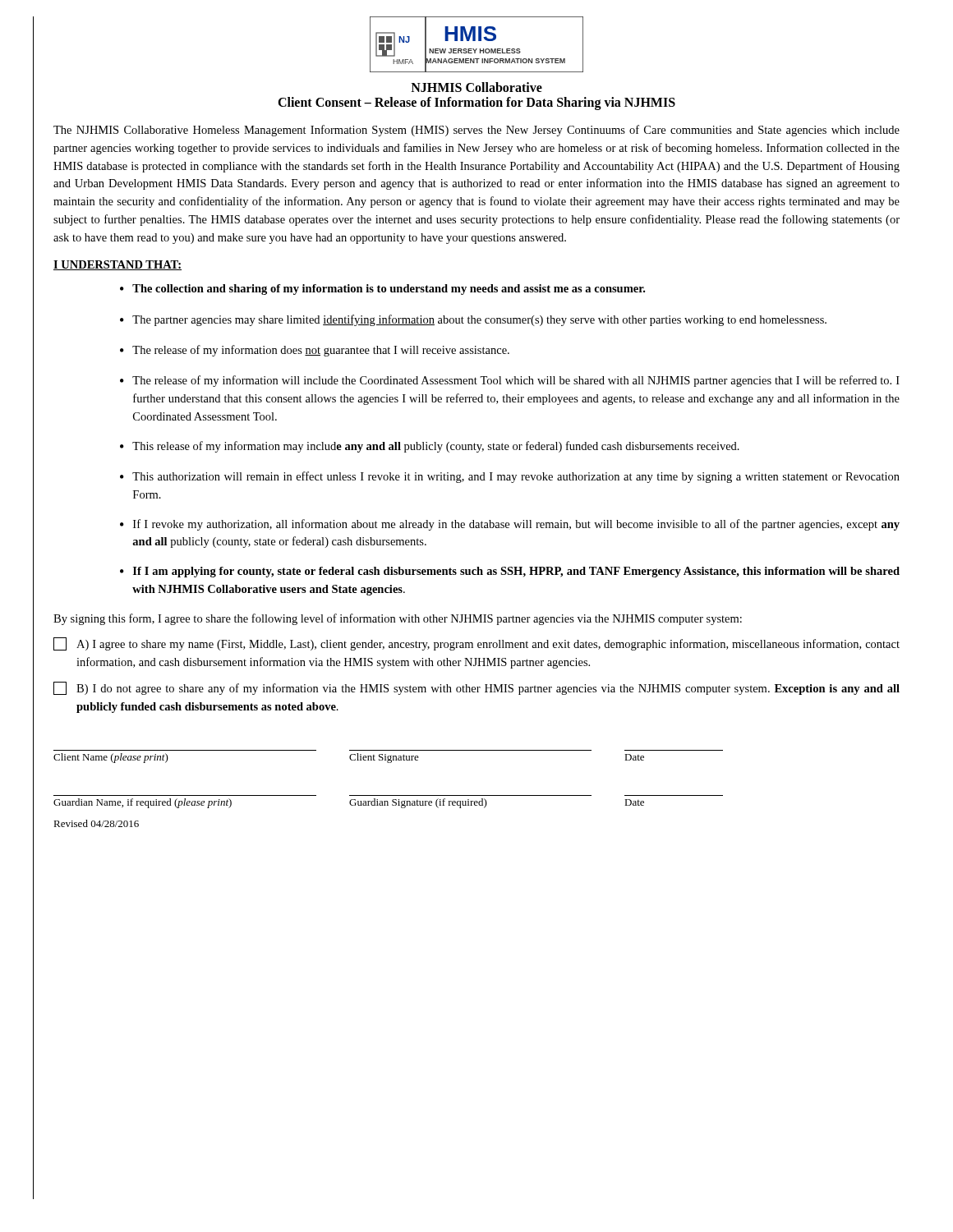The width and height of the screenshot is (953, 1232).
Task: Point to the block beginning "• This authorization will remain"
Action: click(x=509, y=486)
